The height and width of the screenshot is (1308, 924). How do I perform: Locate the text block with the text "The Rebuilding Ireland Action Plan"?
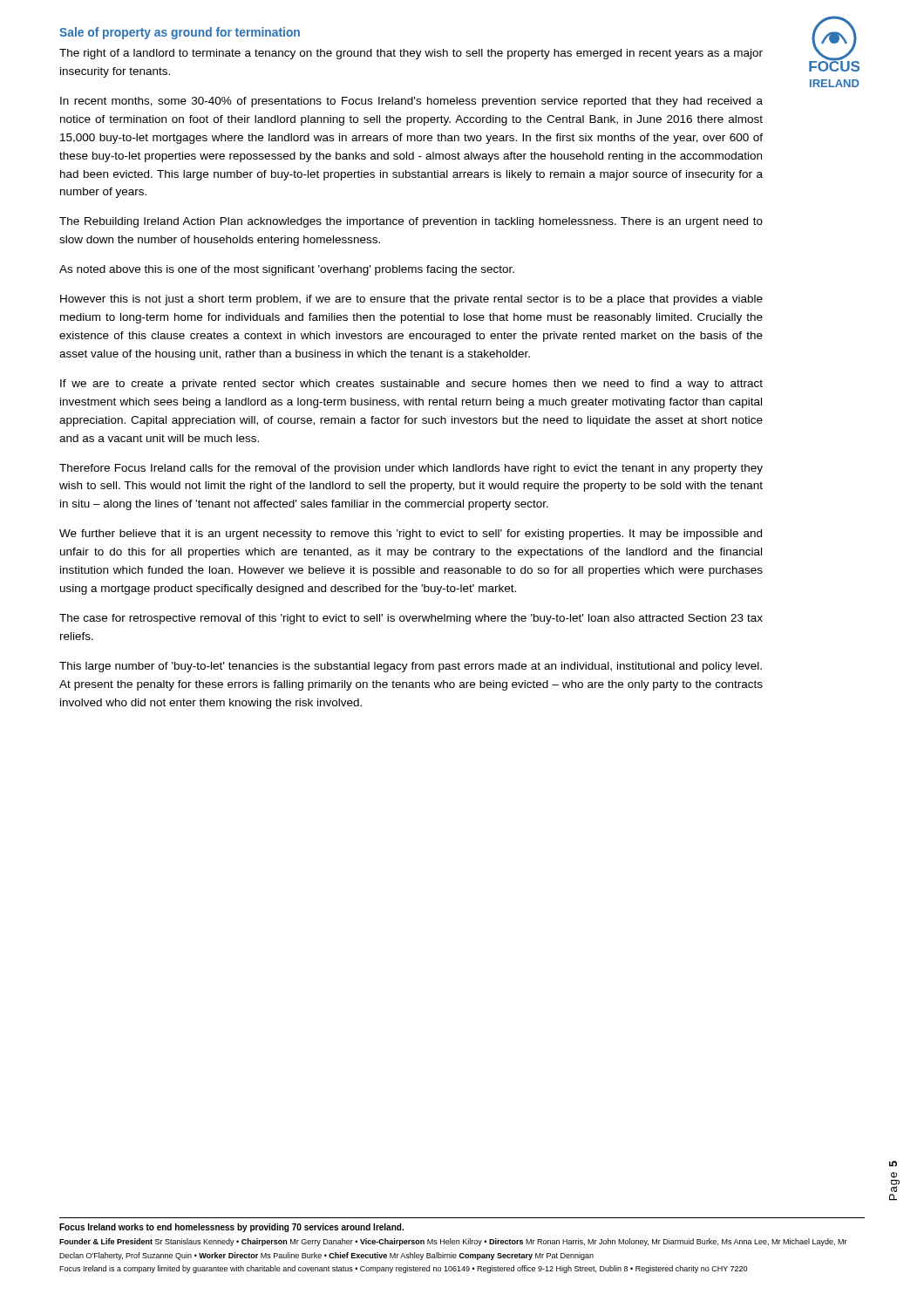click(x=411, y=231)
